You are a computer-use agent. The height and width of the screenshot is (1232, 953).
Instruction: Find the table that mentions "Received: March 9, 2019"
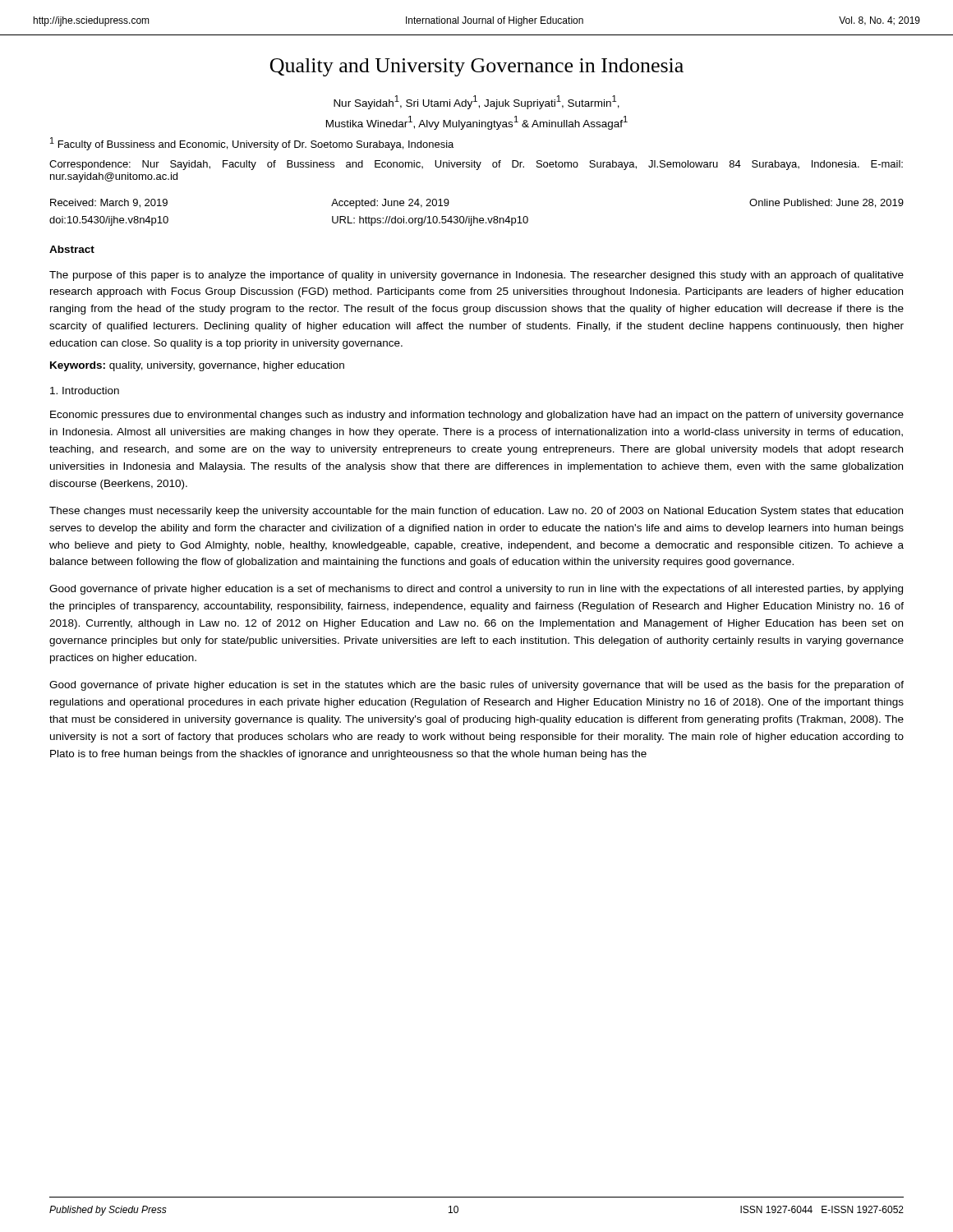point(476,211)
